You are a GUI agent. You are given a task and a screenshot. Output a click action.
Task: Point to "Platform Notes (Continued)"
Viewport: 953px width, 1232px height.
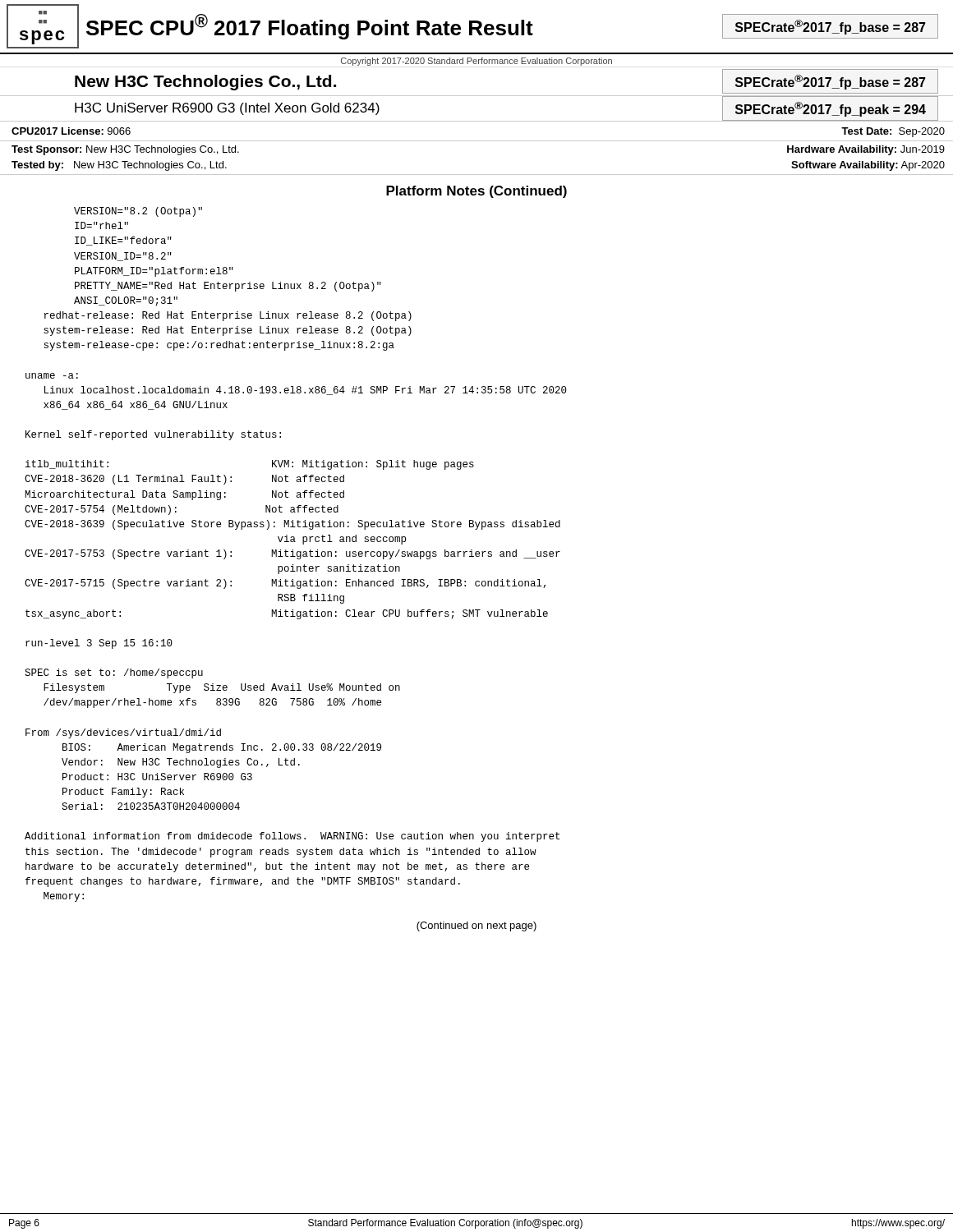(476, 191)
